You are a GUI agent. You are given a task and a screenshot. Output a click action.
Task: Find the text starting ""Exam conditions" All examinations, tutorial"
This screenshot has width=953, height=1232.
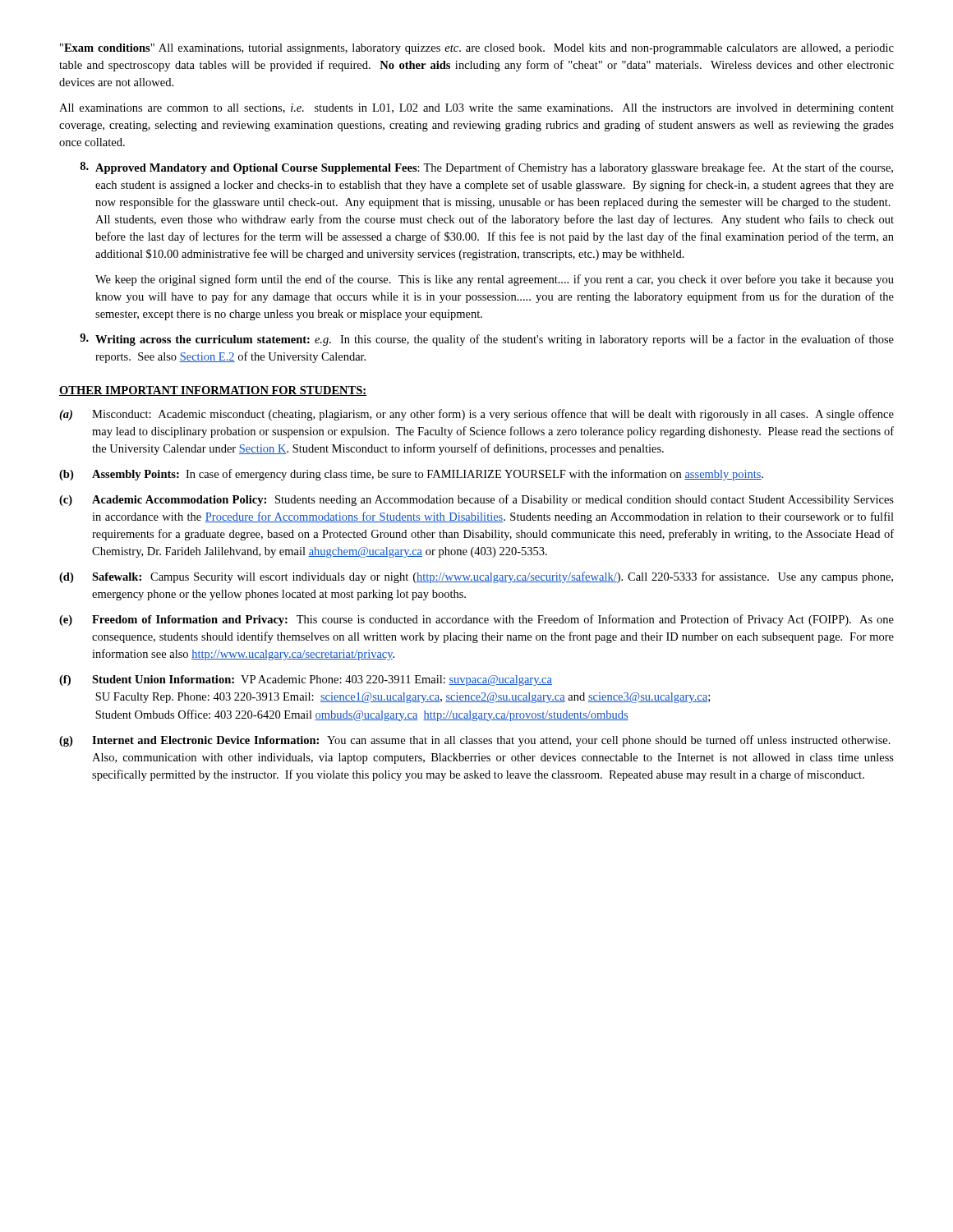[476, 65]
